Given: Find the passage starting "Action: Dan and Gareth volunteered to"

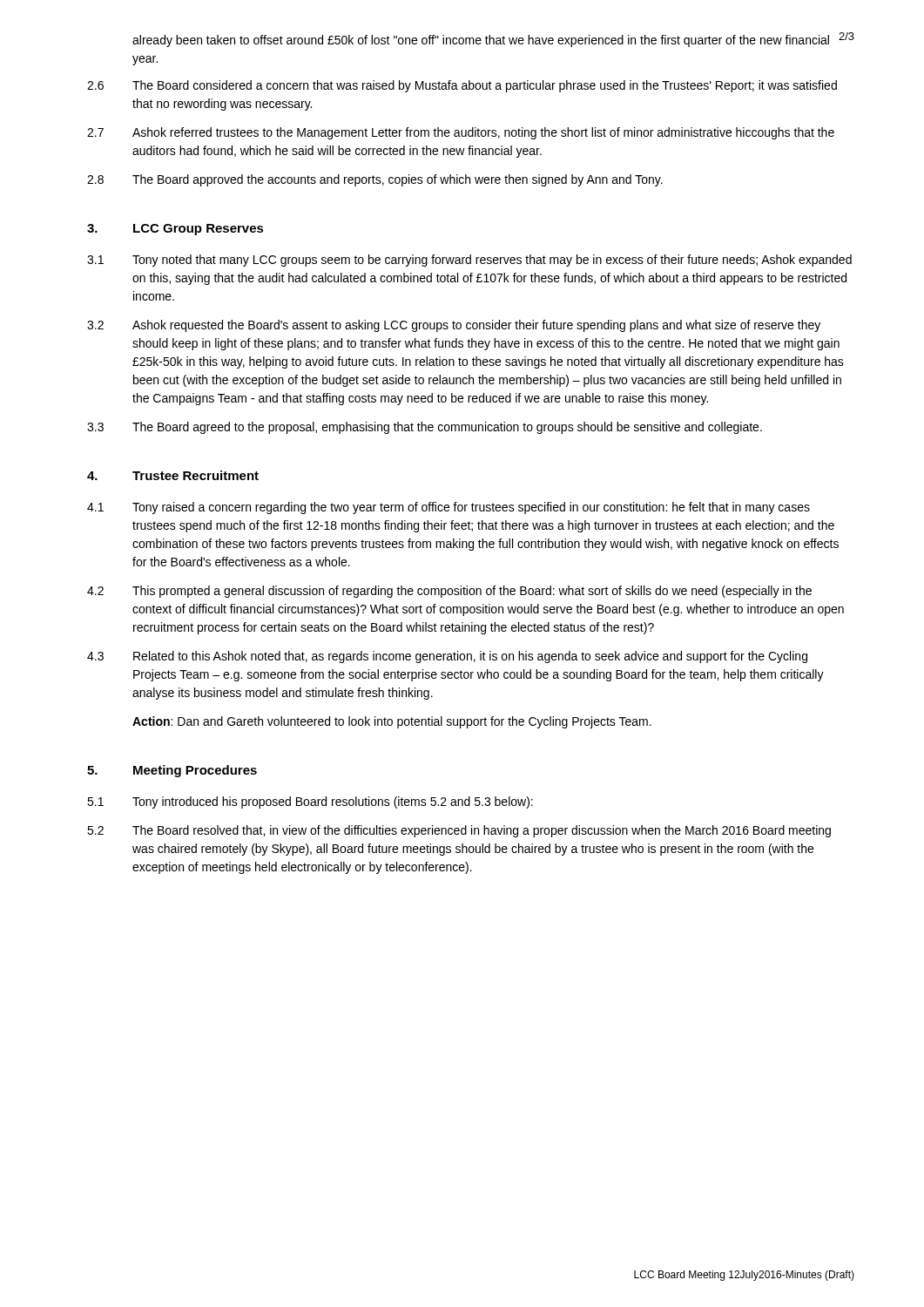Looking at the screenshot, I should pyautogui.click(x=392, y=721).
